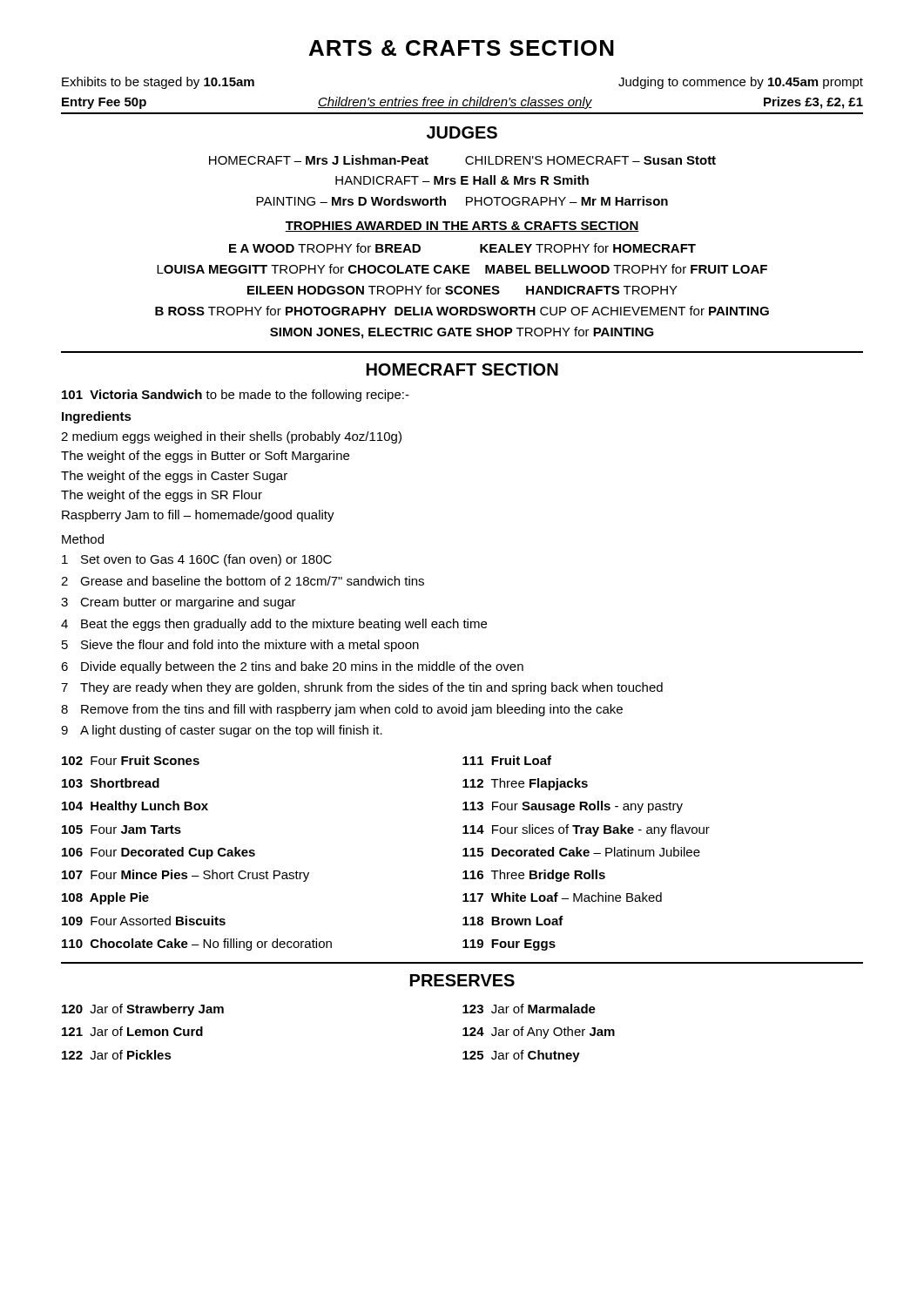Point to the element starting "6Divide equally between the 2 tins"
924x1307 pixels.
292,667
